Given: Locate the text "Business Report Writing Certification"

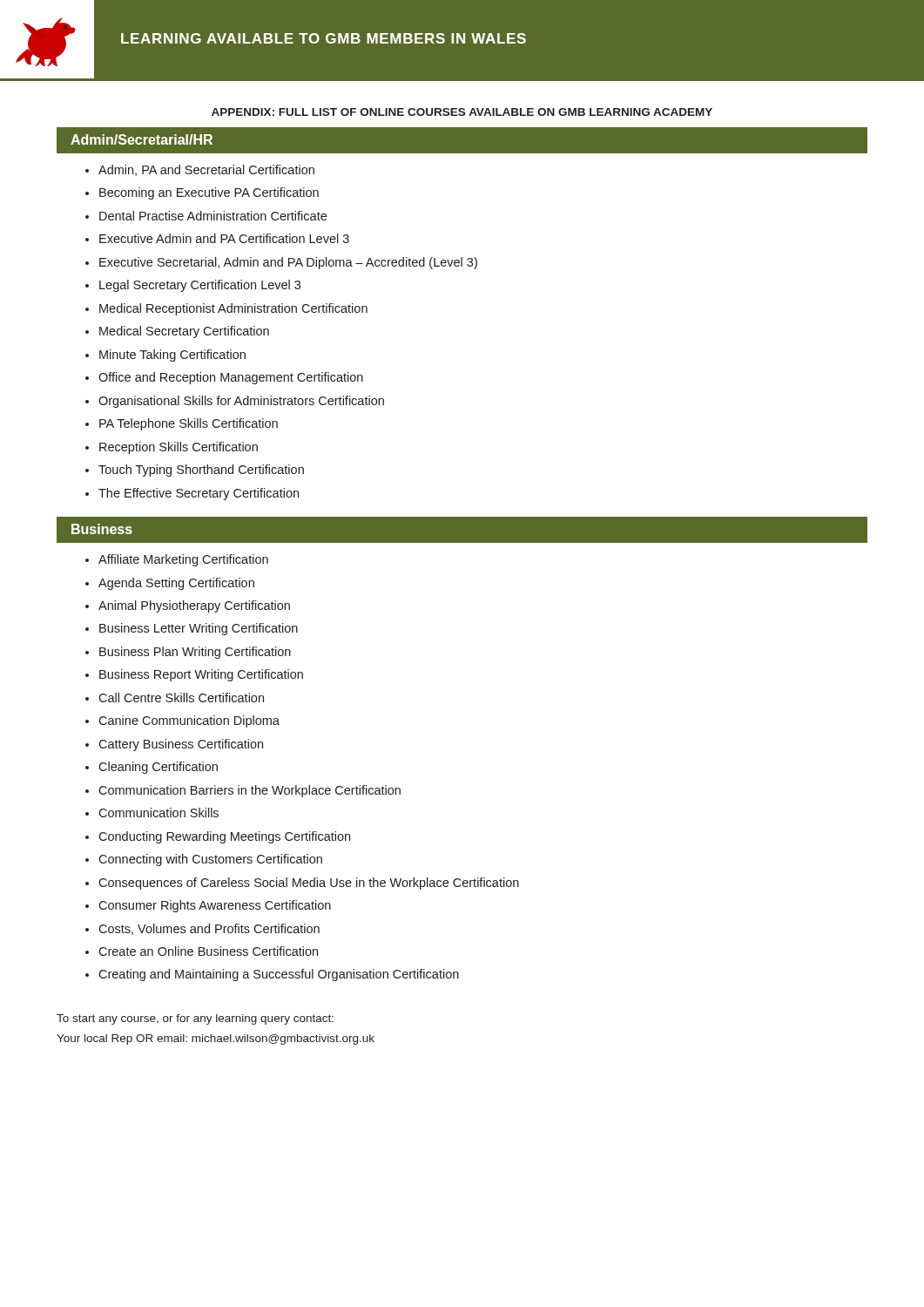Looking at the screenshot, I should [x=201, y=675].
